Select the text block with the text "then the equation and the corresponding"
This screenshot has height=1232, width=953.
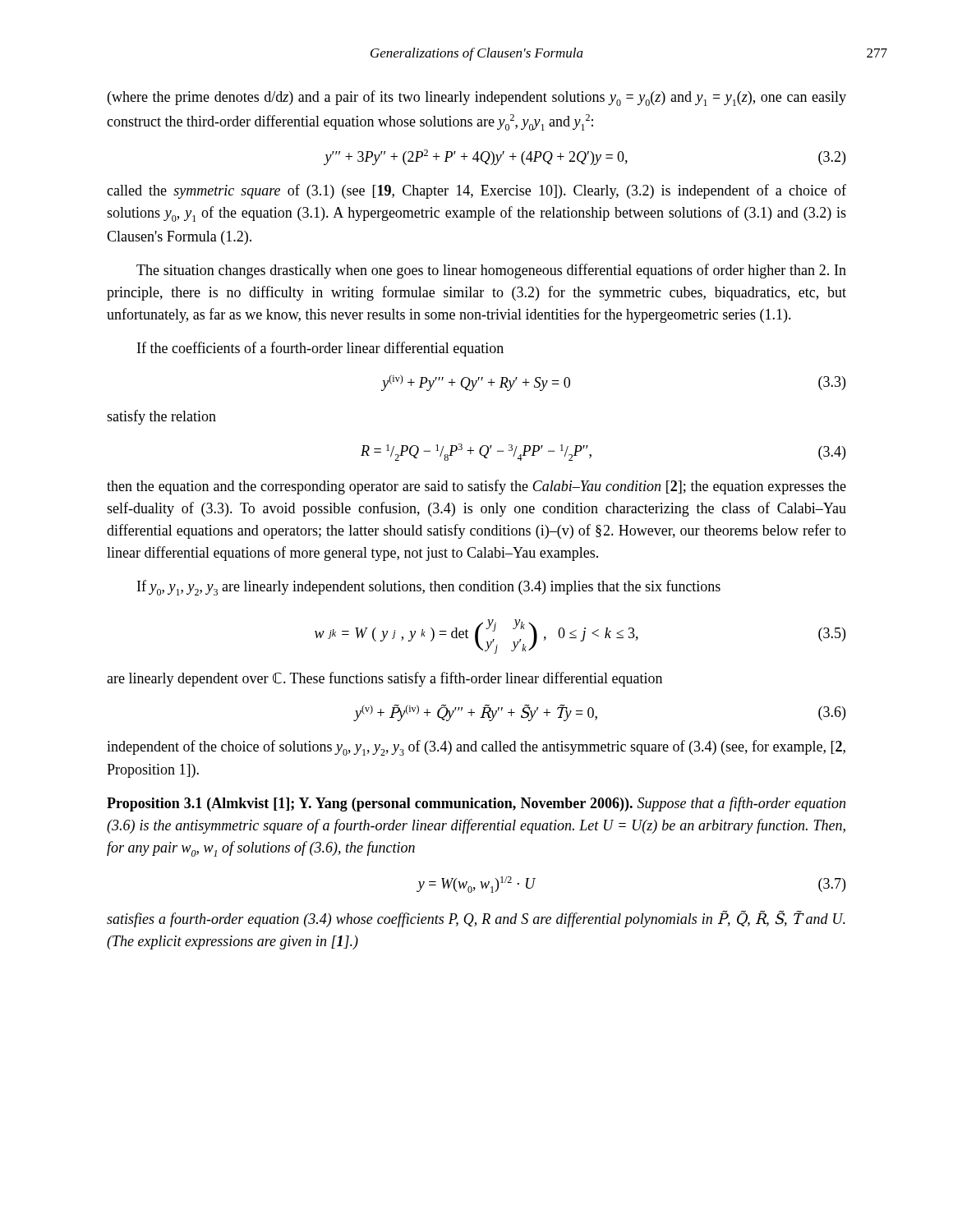pyautogui.click(x=476, y=520)
